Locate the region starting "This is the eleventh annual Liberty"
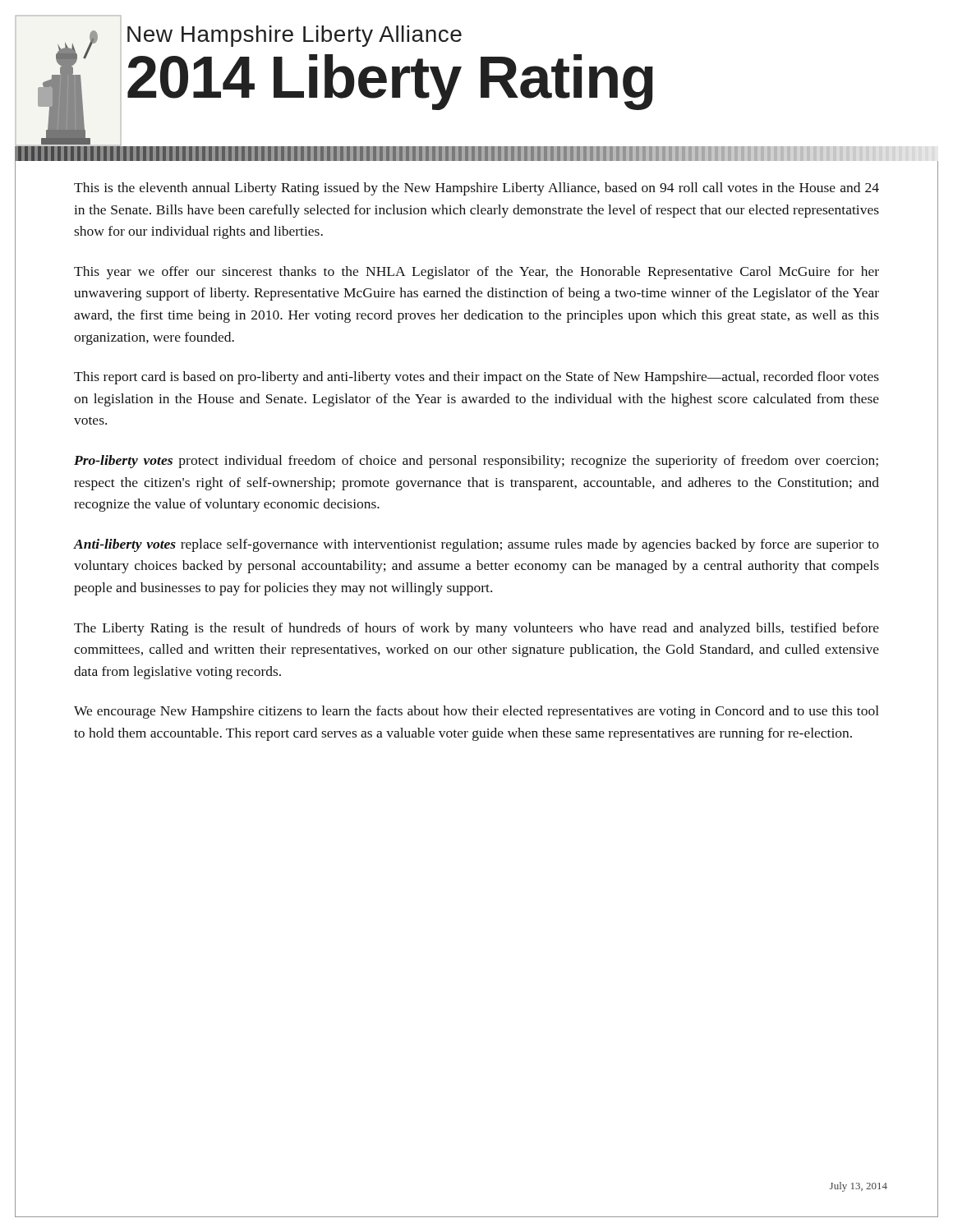The width and height of the screenshot is (953, 1232). 476,209
